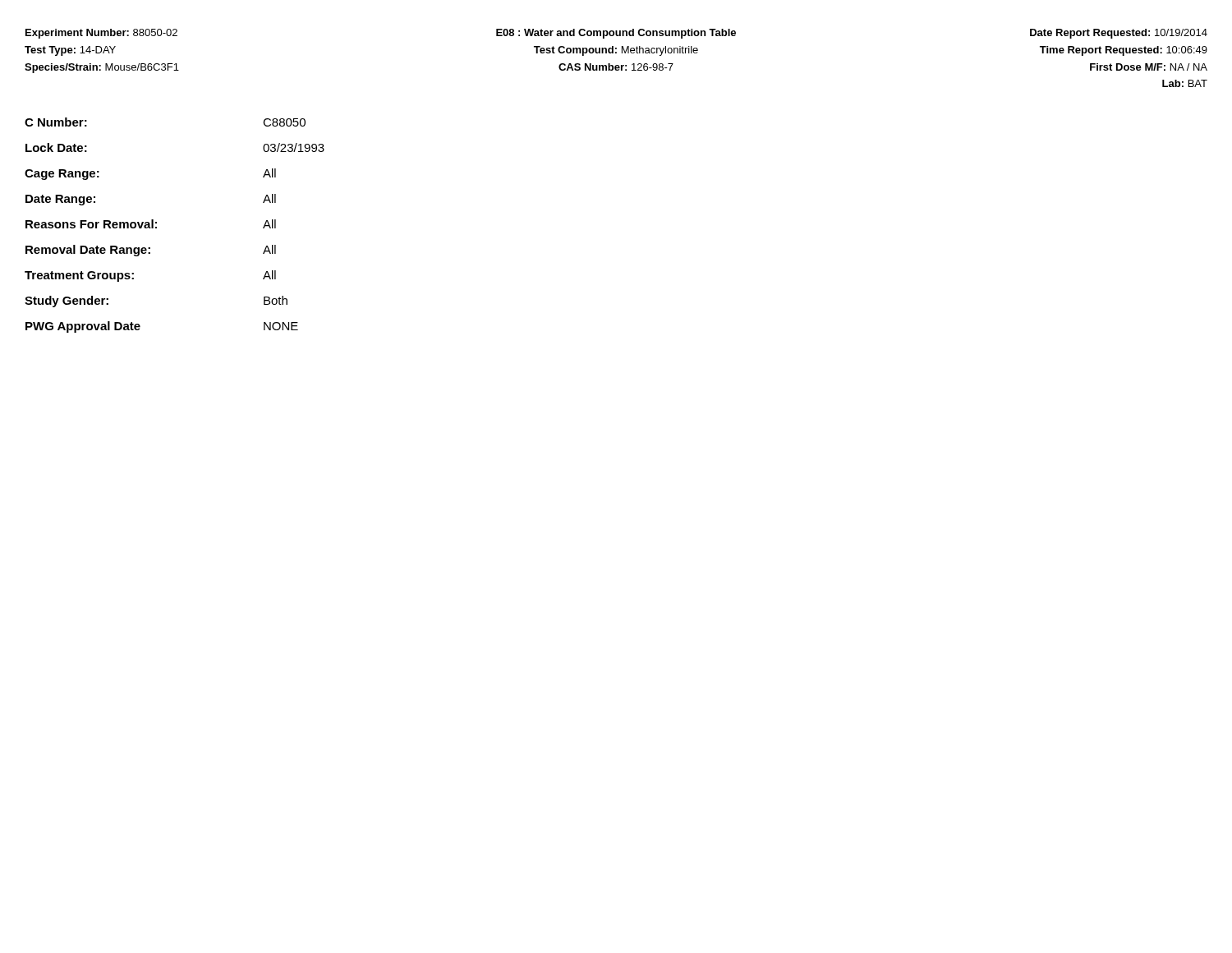Click where it says "Date Range: All"
The height and width of the screenshot is (953, 1232).
59,199
